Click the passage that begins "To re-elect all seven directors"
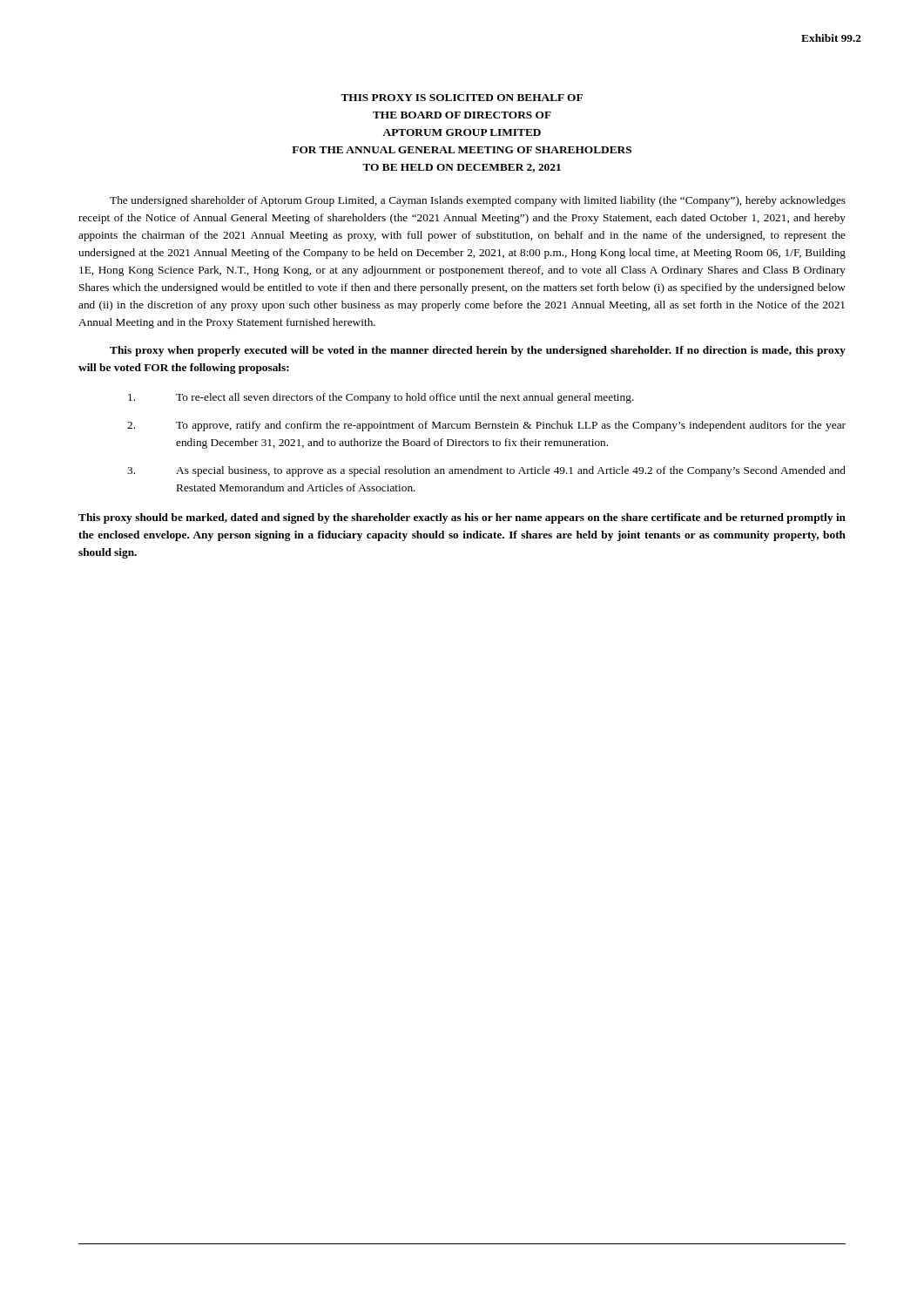Viewport: 924px width, 1307px height. pos(462,397)
